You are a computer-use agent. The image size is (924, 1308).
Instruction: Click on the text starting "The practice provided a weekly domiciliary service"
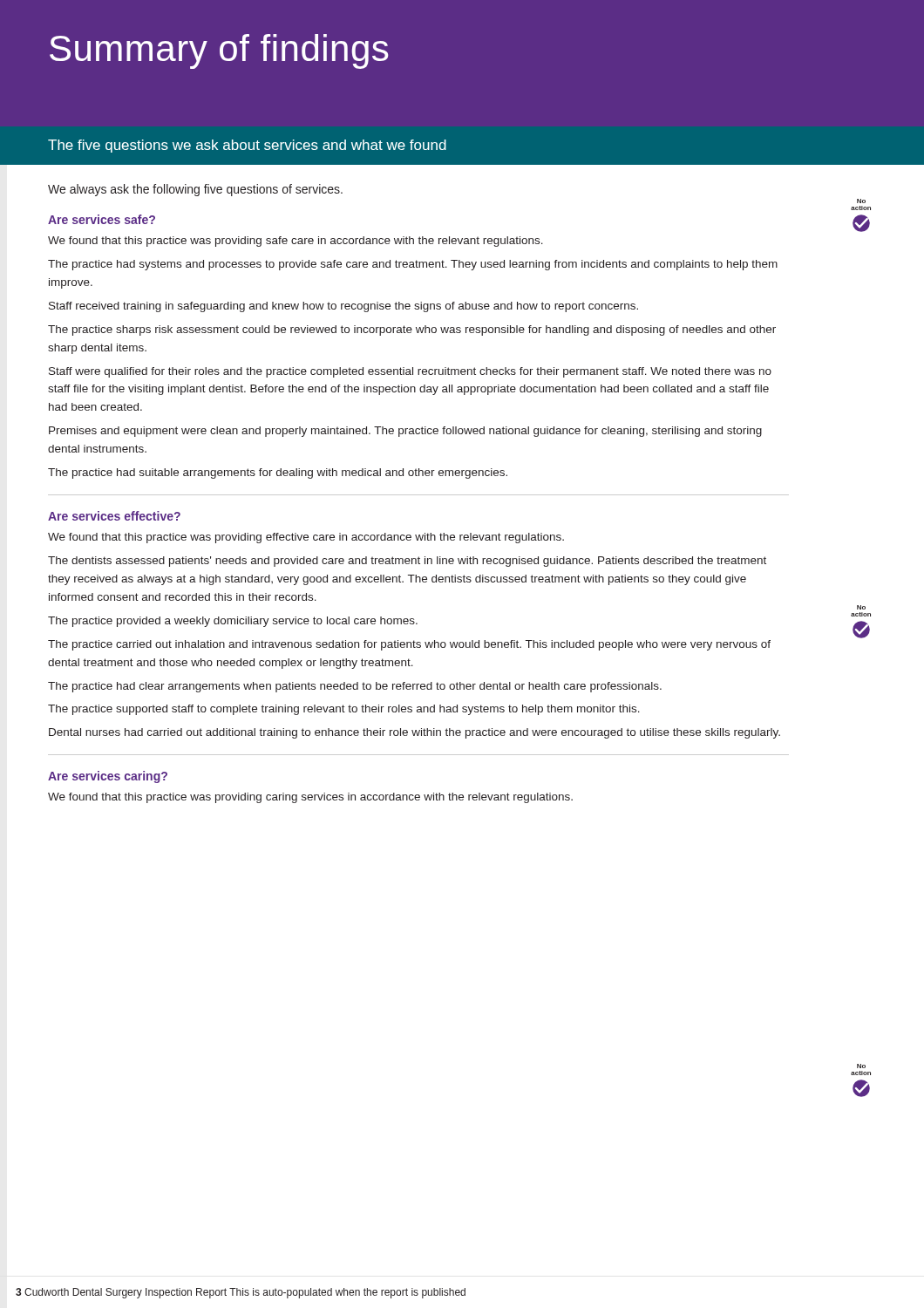[418, 621]
